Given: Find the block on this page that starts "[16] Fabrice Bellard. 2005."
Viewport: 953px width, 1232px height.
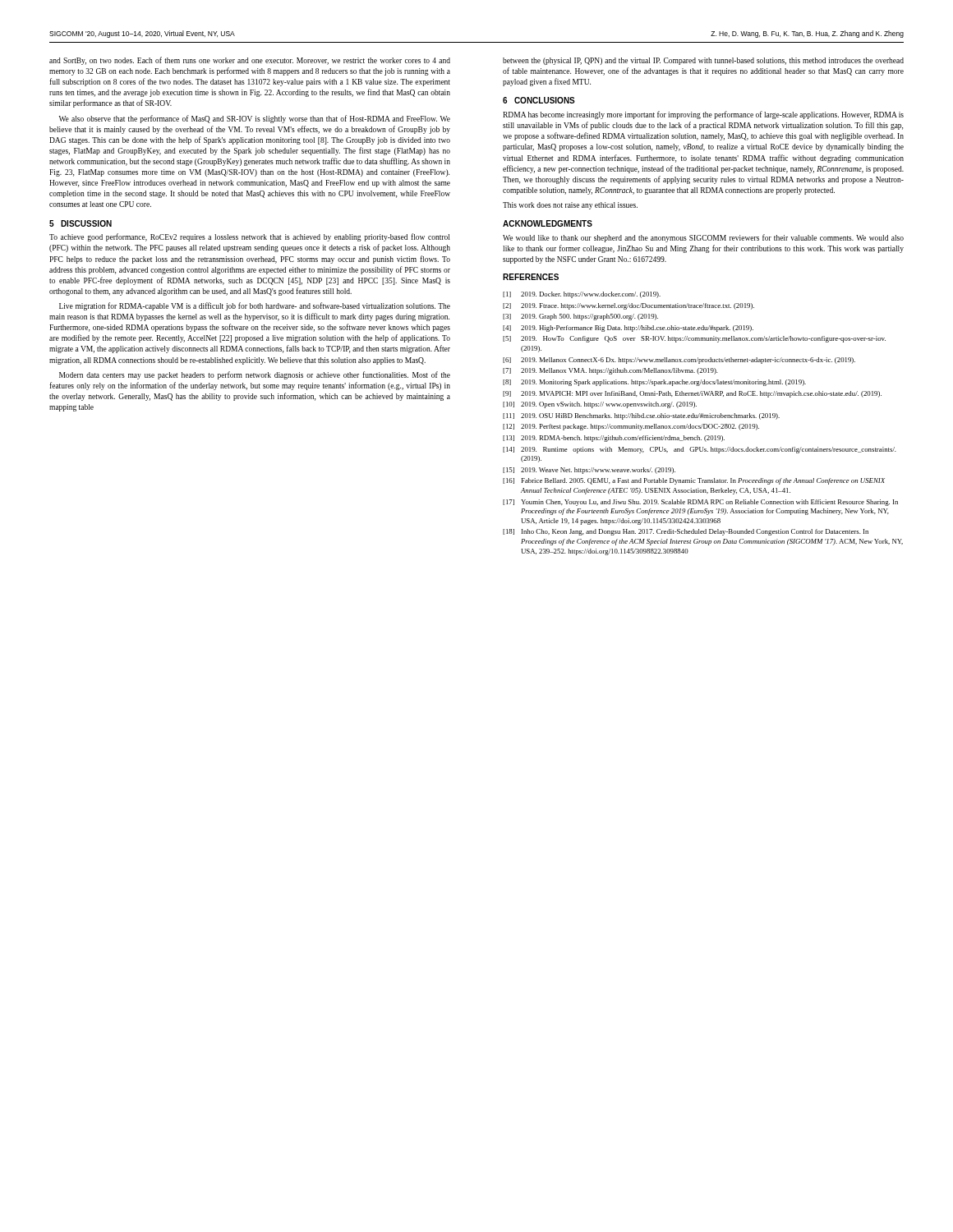Looking at the screenshot, I should pos(703,486).
